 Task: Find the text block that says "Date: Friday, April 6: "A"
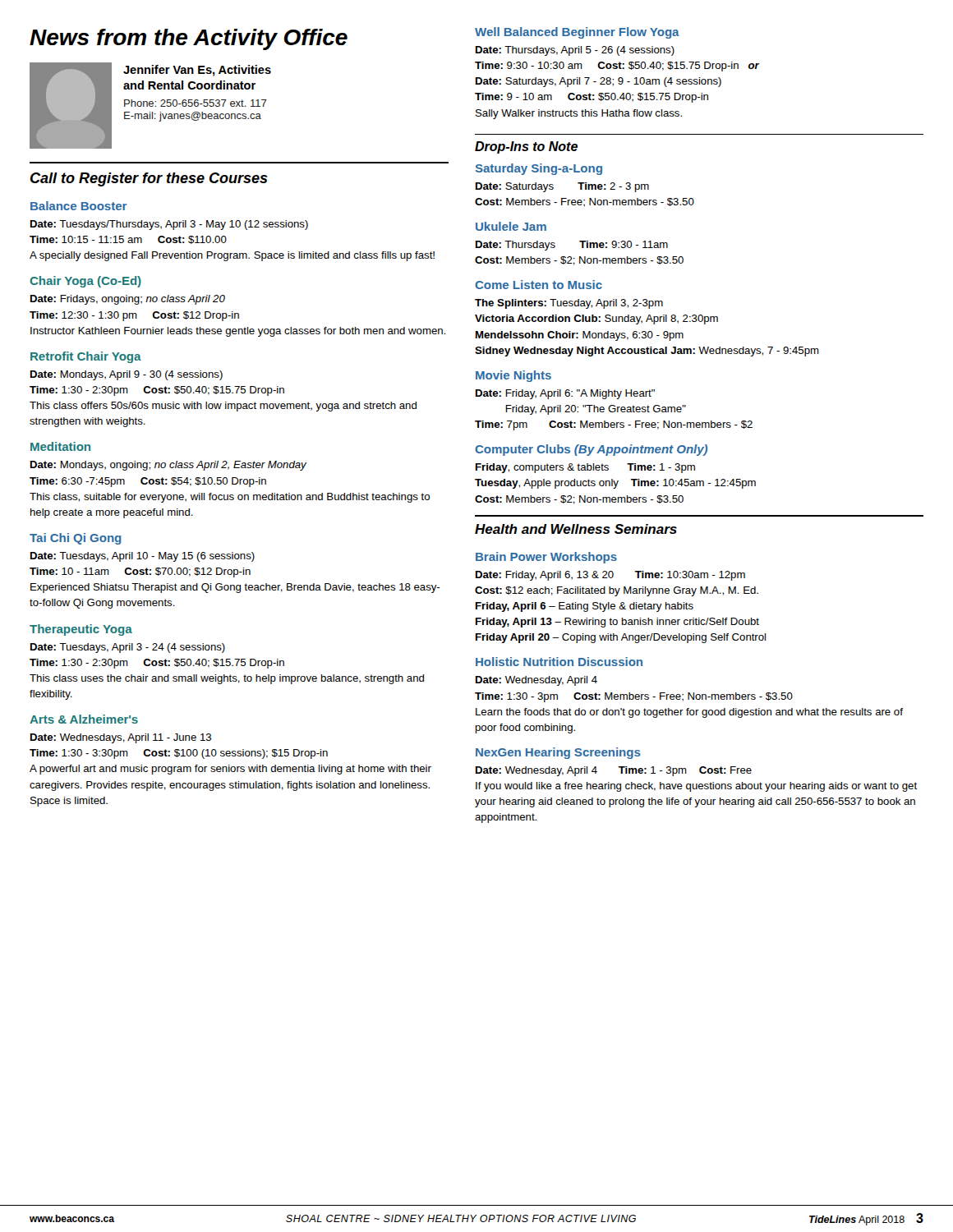(614, 409)
